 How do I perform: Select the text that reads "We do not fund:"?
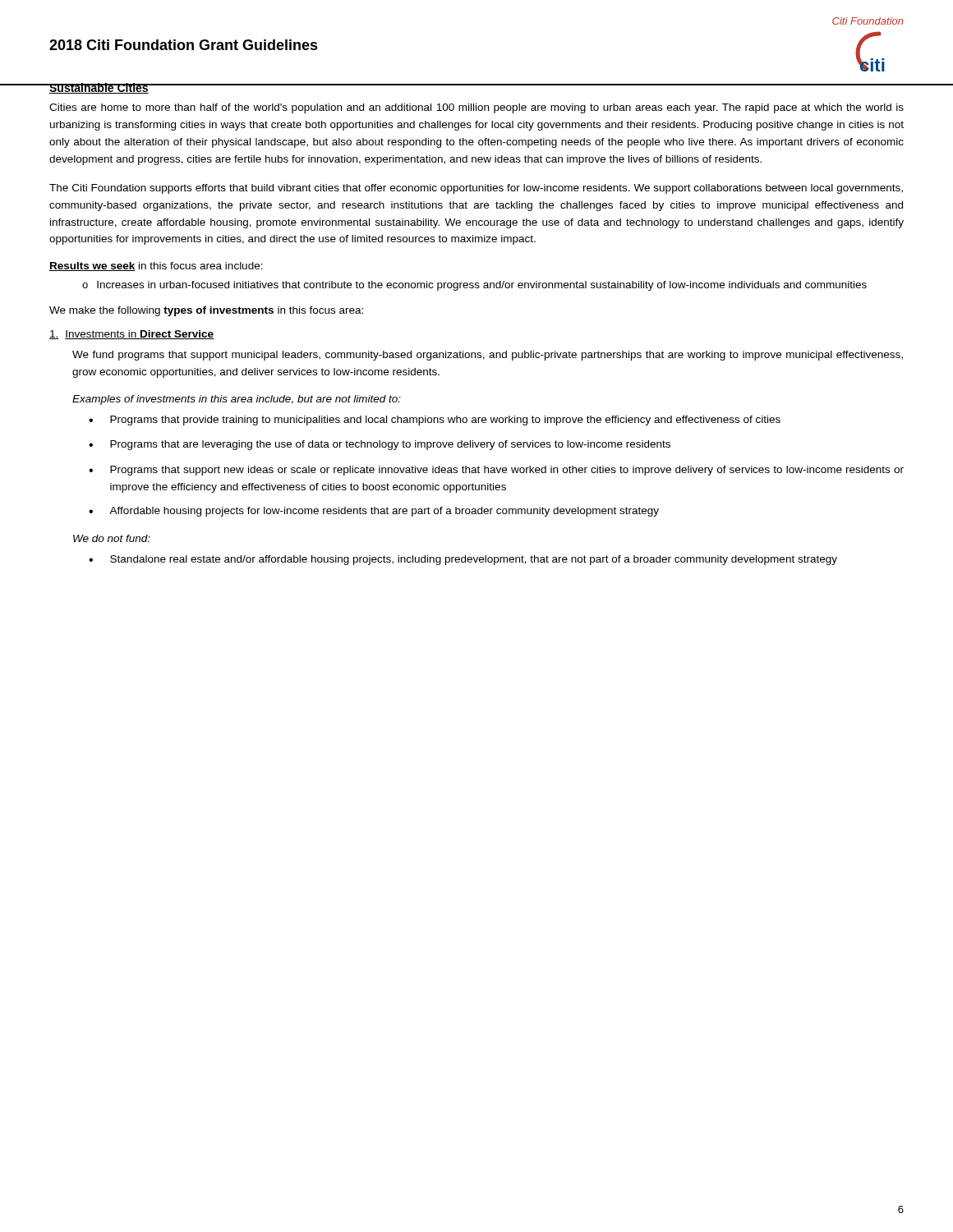click(x=111, y=539)
